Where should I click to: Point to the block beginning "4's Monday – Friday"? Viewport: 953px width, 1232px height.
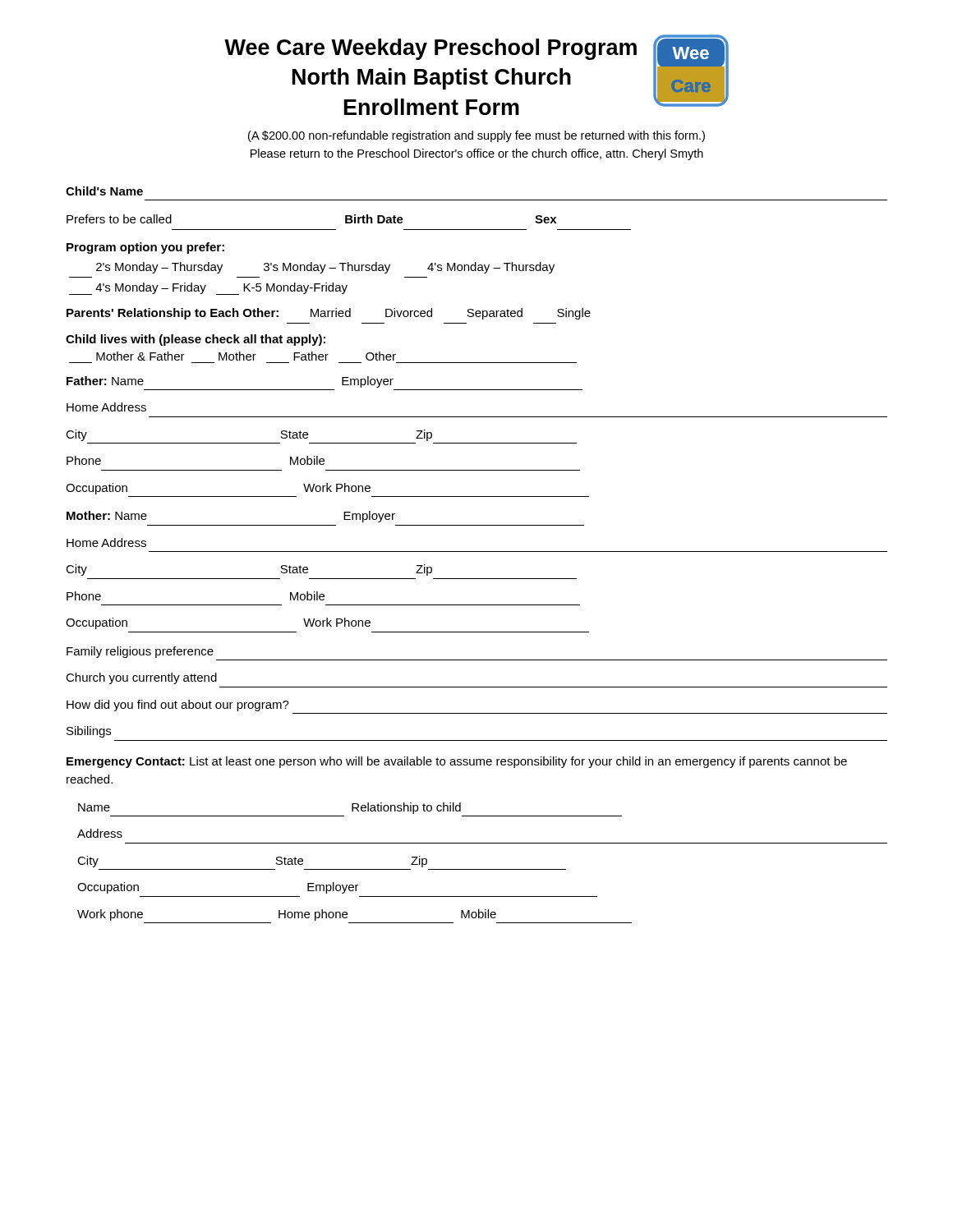208,287
